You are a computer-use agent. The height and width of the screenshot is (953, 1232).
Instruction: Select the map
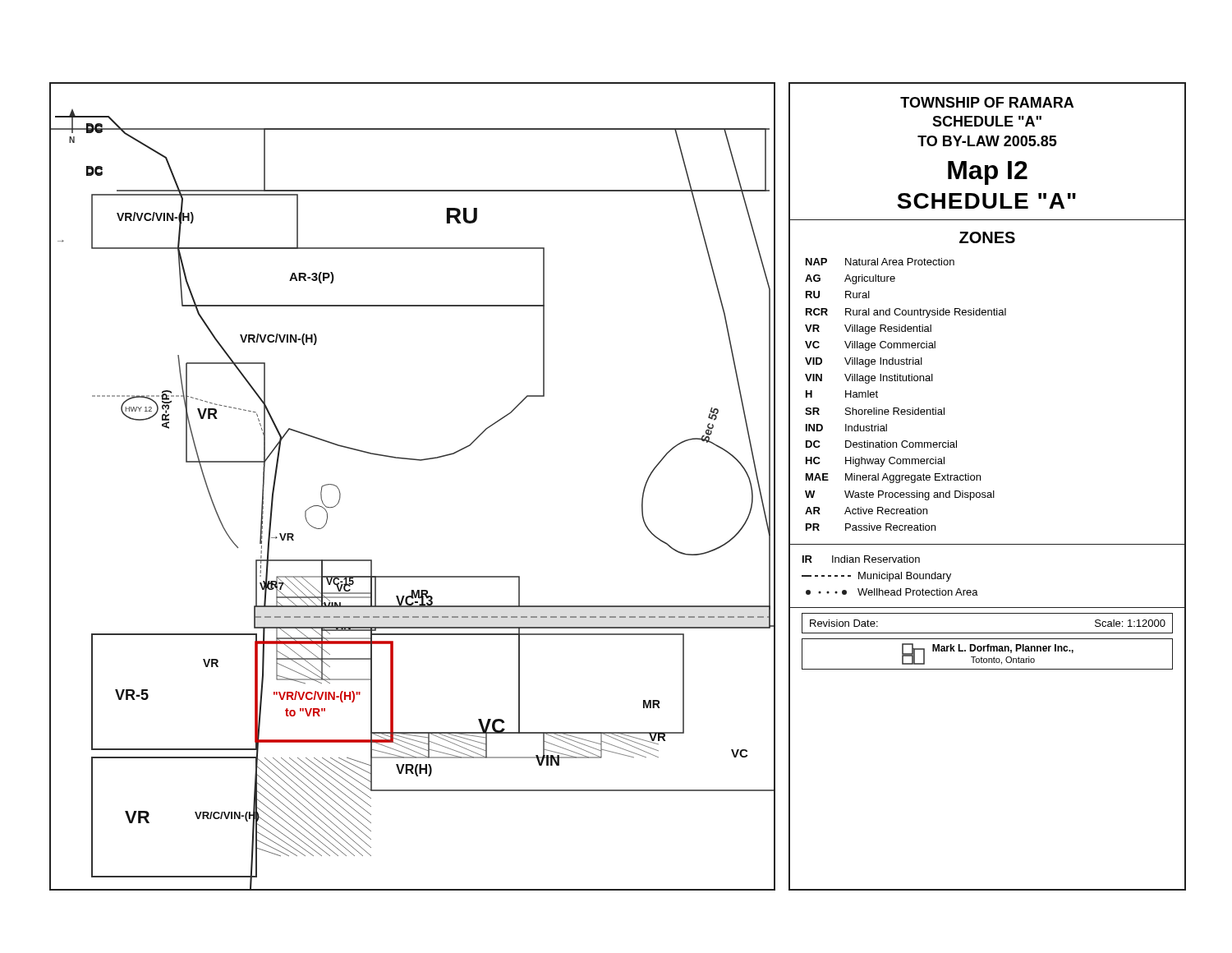tap(412, 486)
